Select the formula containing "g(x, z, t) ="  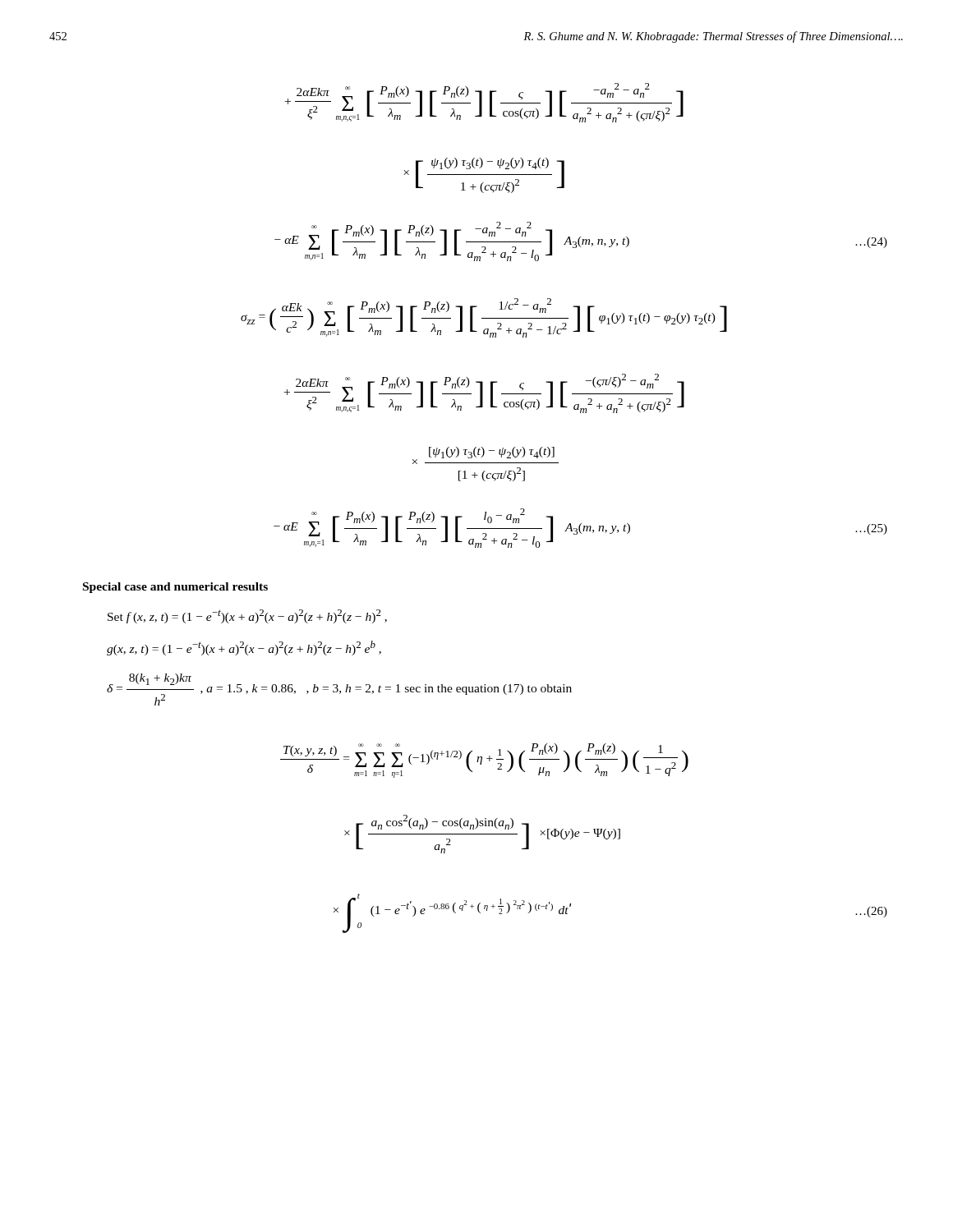pyautogui.click(x=244, y=647)
